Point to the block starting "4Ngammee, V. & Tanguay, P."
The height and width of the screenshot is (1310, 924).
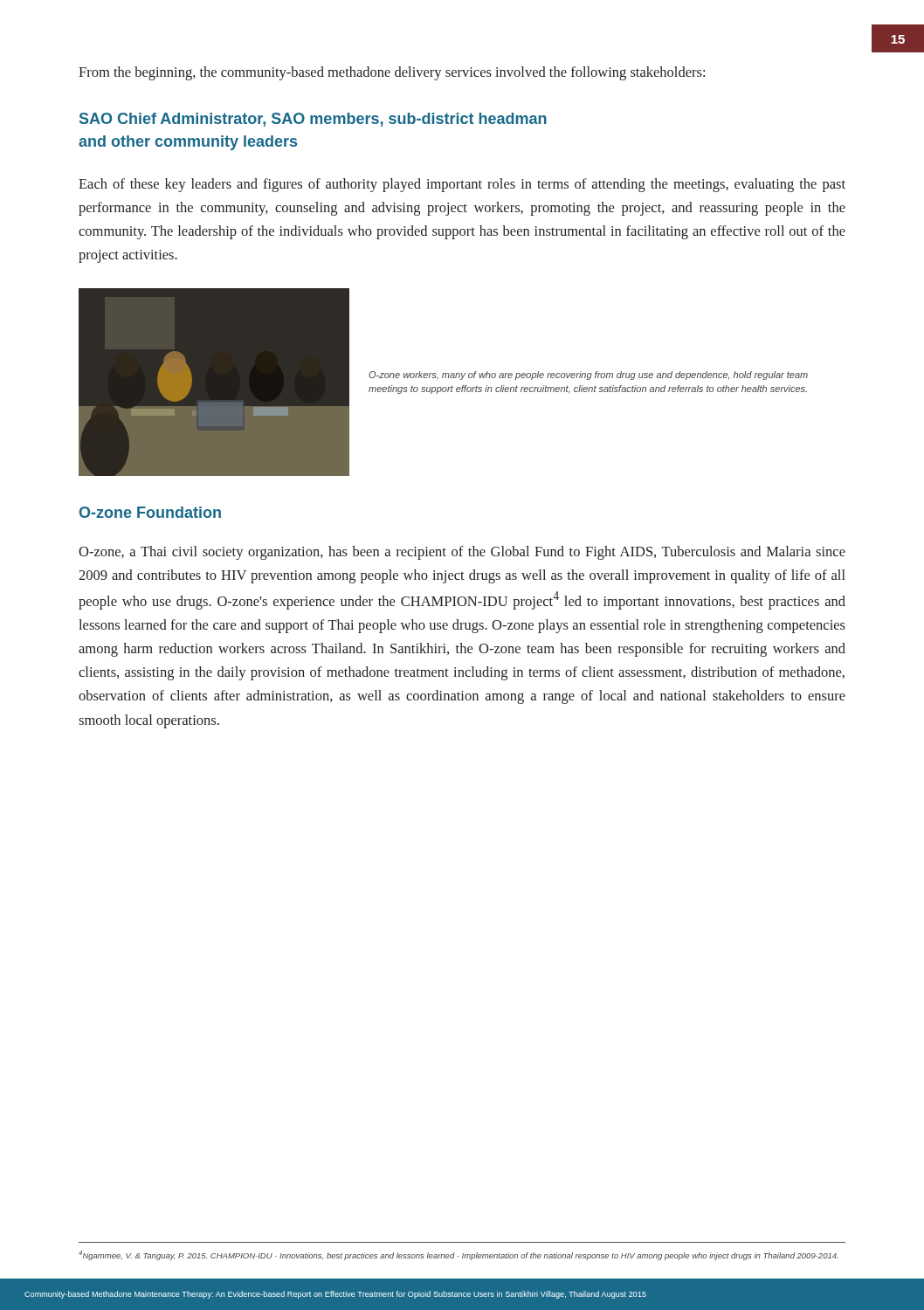[459, 1254]
